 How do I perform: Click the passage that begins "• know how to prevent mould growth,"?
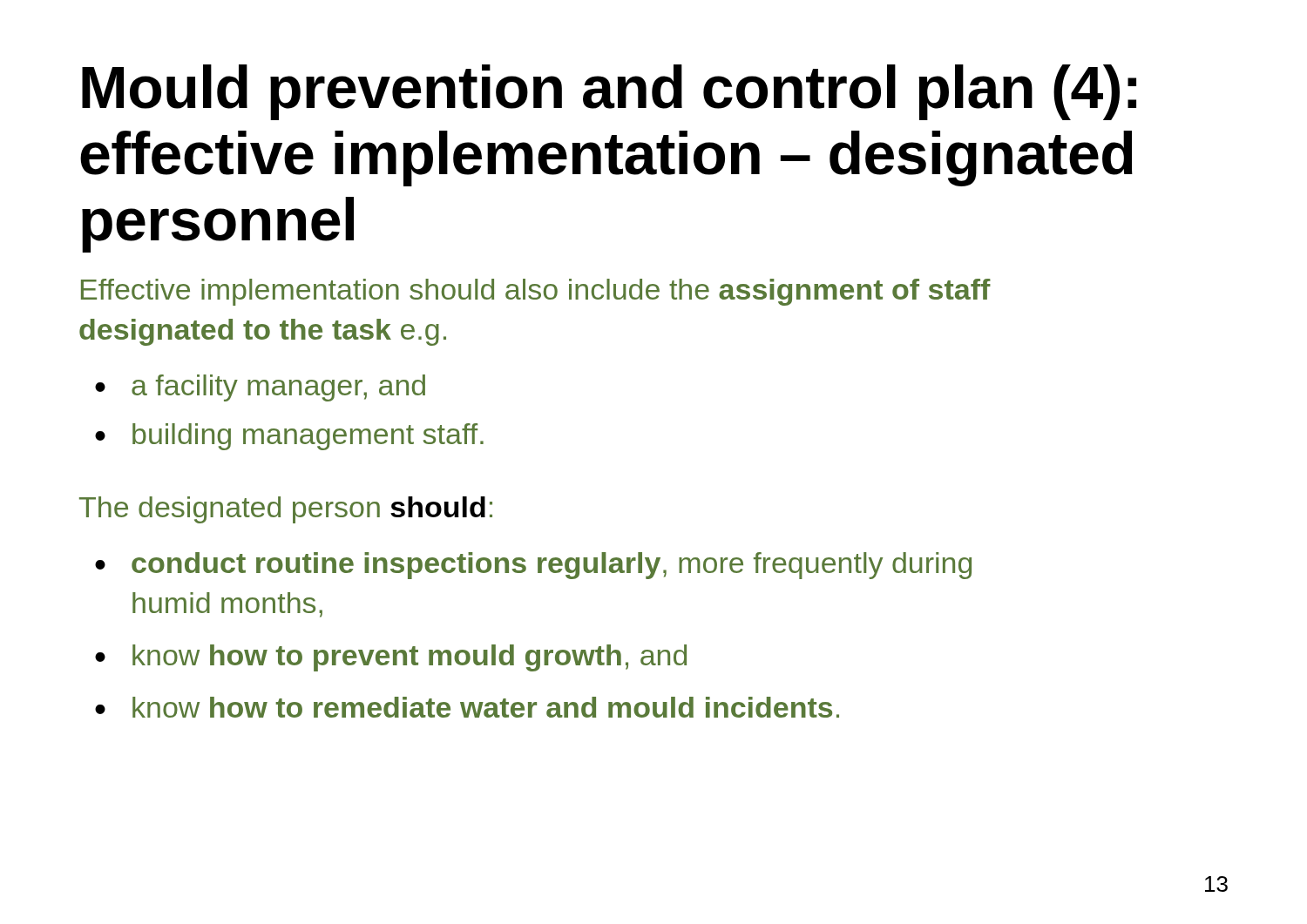tap(384, 655)
